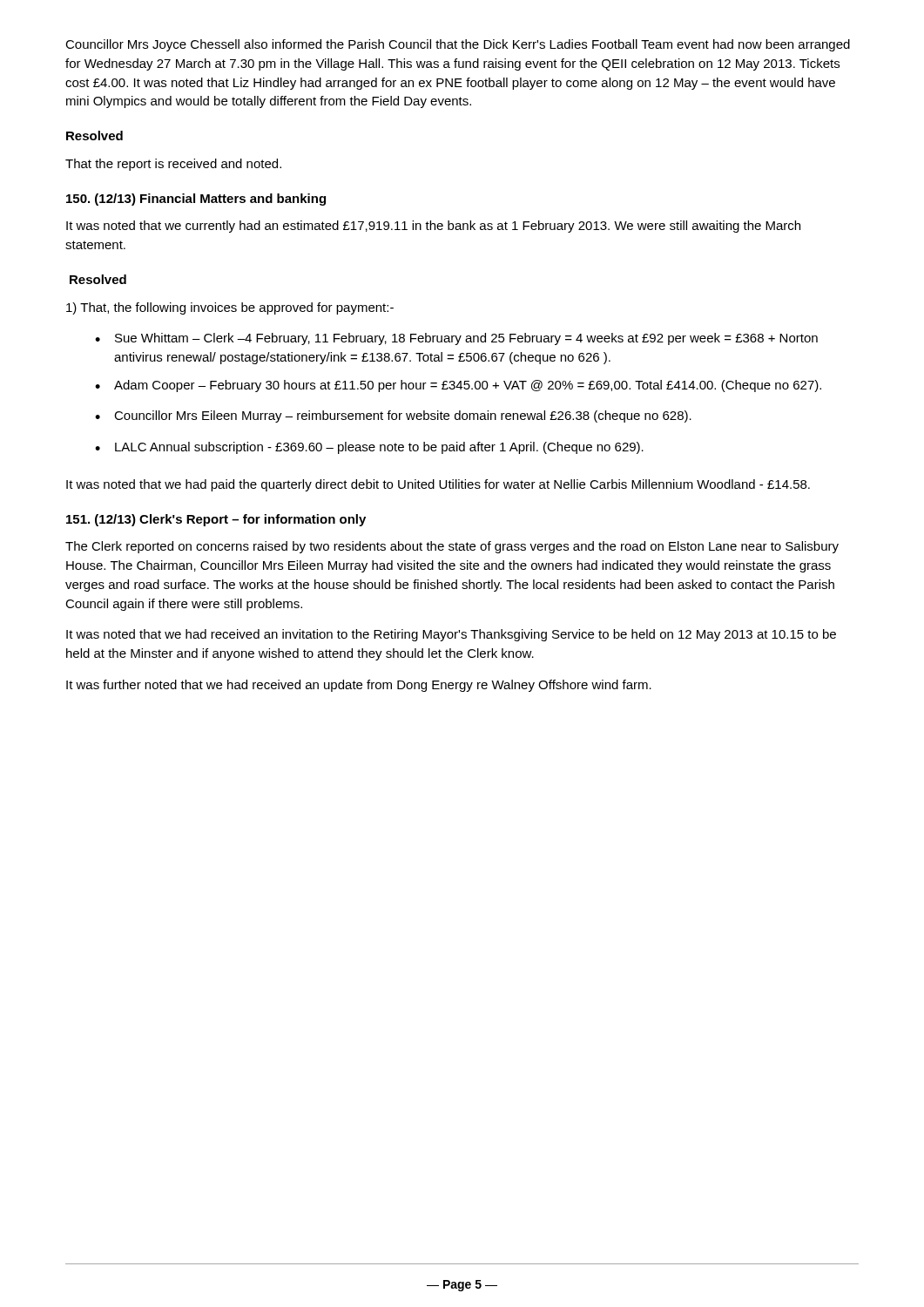
Task: Find the text block with the text "The Clerk reported on concerns raised by"
Action: point(462,575)
